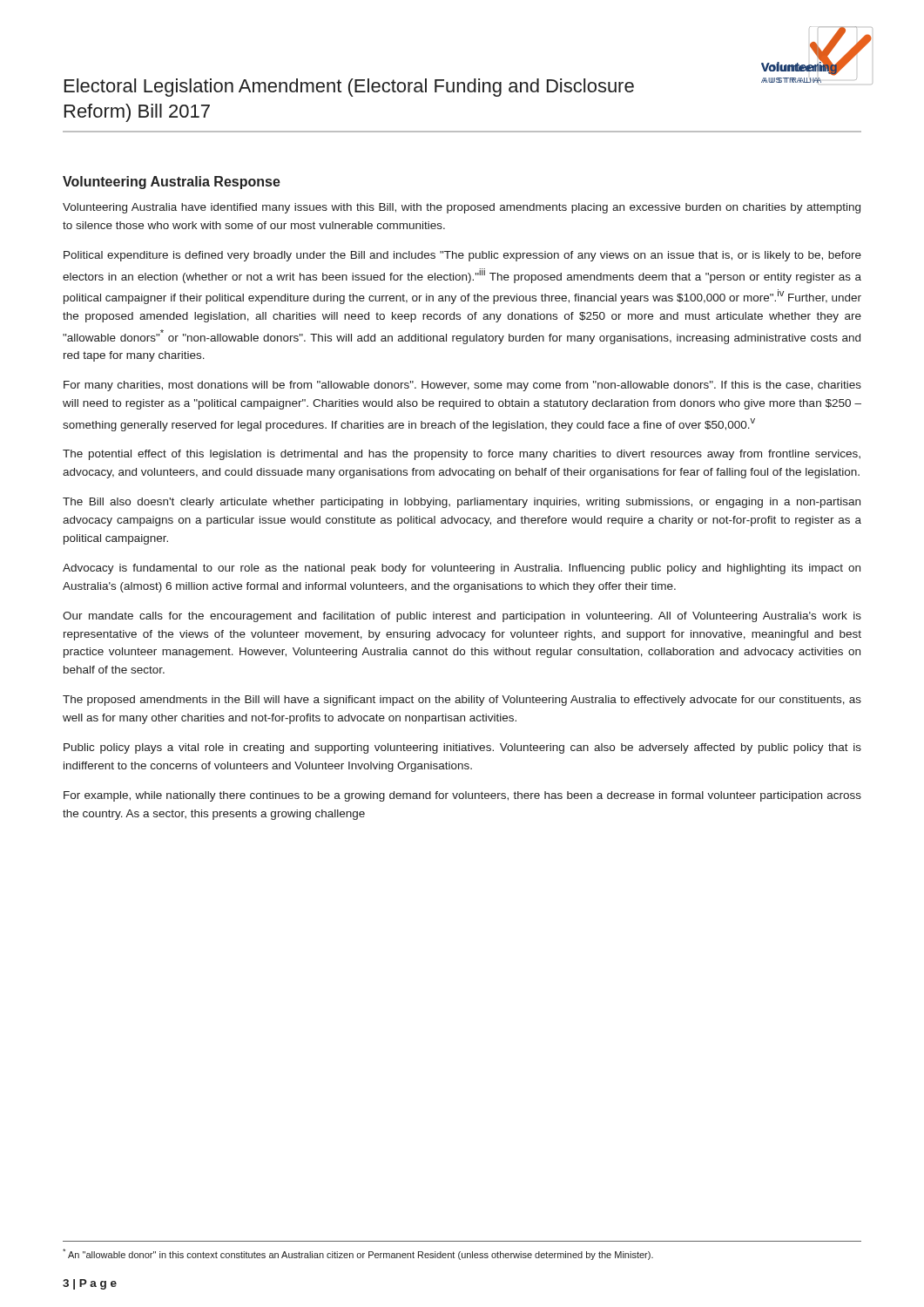Click on the text block containing "The proposed amendments in the Bill"
924x1307 pixels.
tap(462, 710)
